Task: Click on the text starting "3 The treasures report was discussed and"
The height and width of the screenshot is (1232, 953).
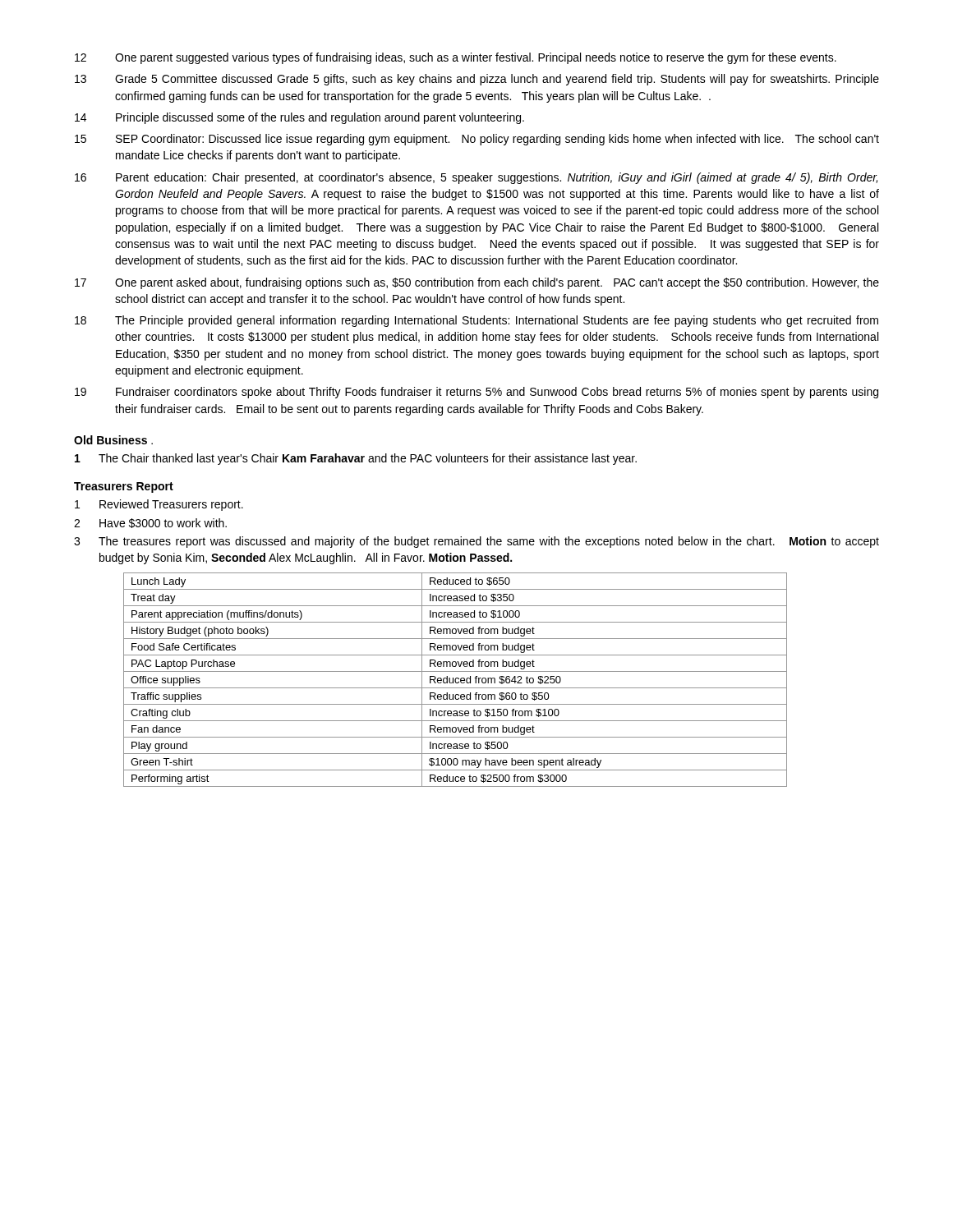Action: coord(476,550)
